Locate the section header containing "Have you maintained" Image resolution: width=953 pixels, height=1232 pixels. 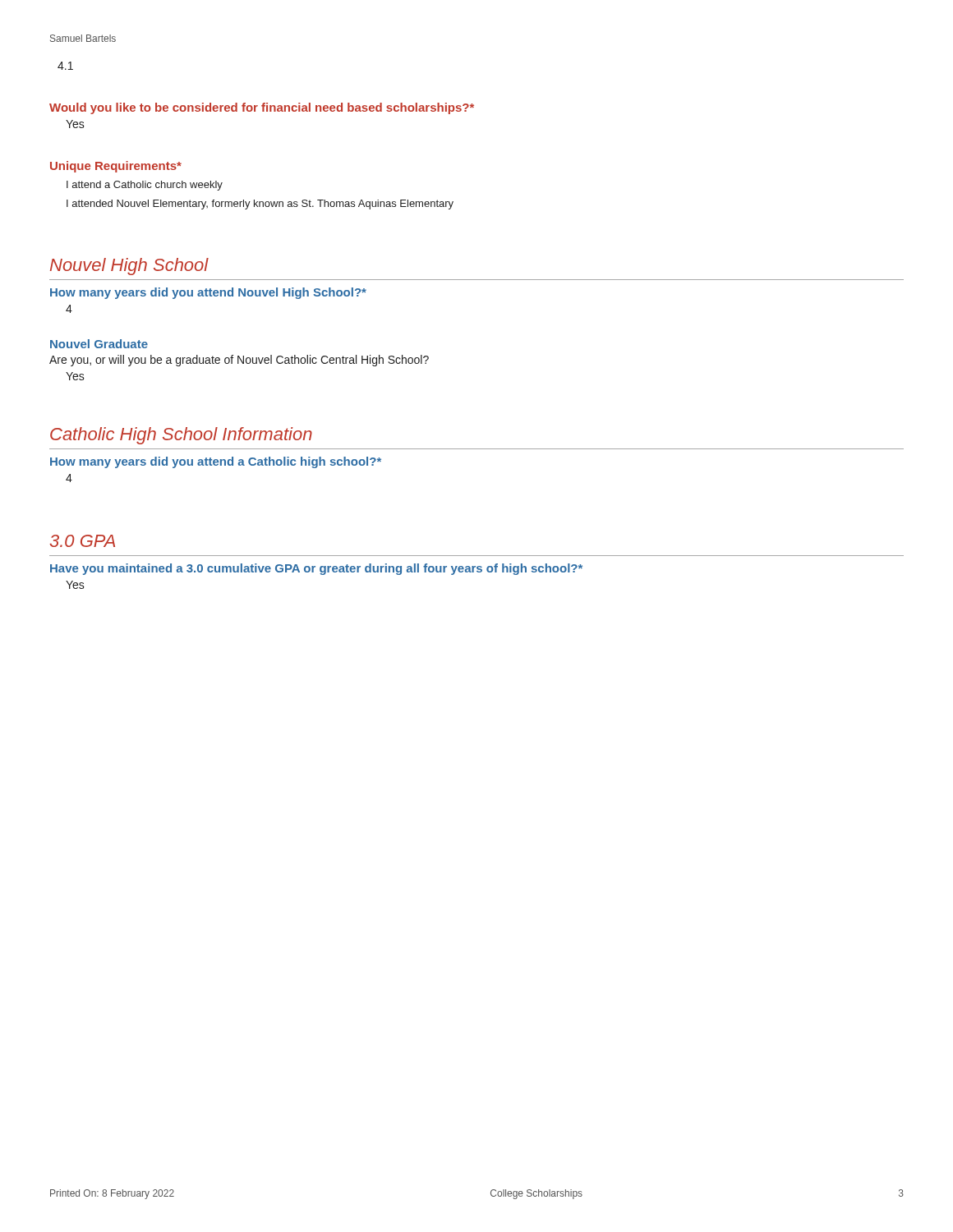(x=316, y=568)
